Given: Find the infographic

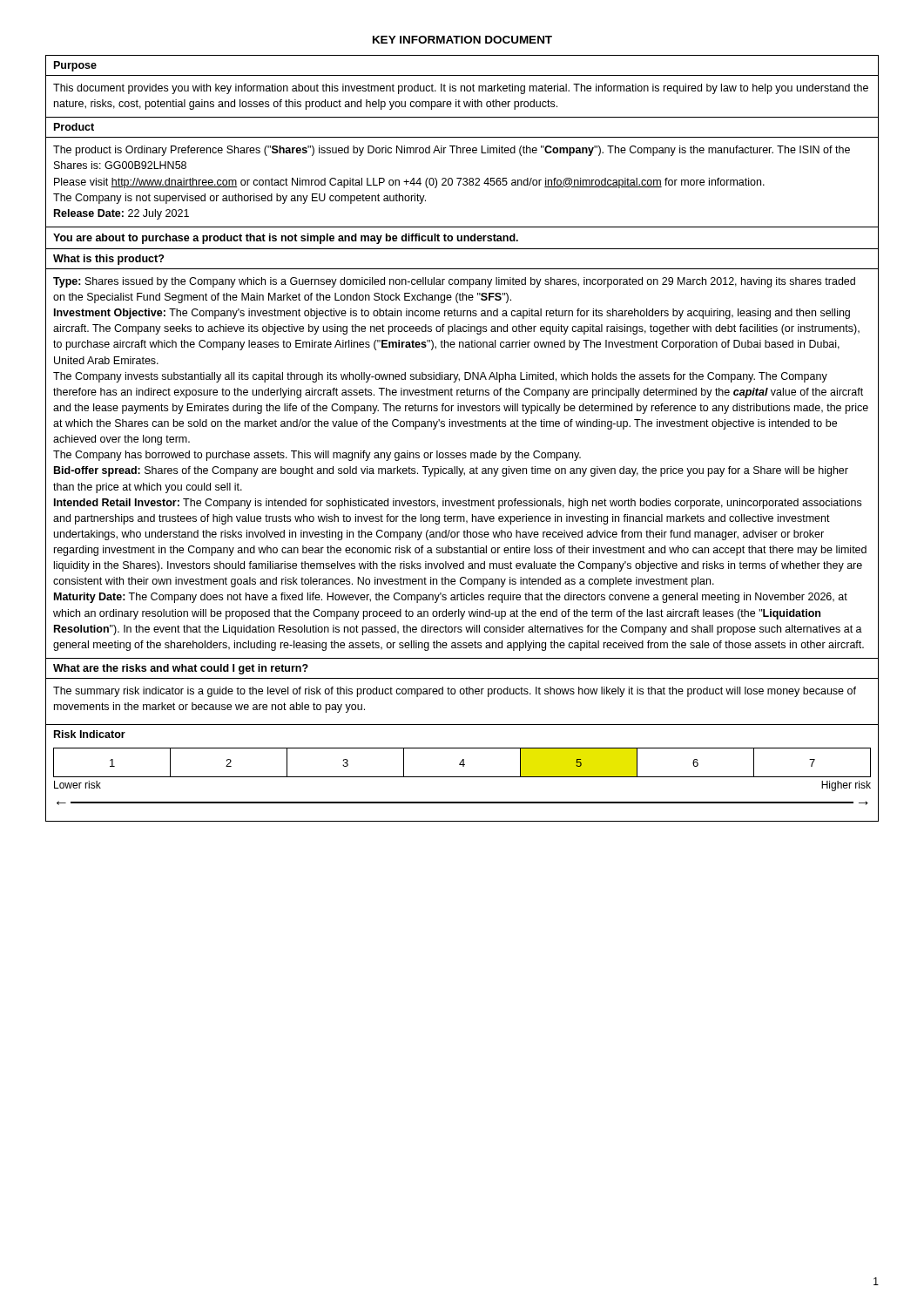Looking at the screenshot, I should [462, 783].
